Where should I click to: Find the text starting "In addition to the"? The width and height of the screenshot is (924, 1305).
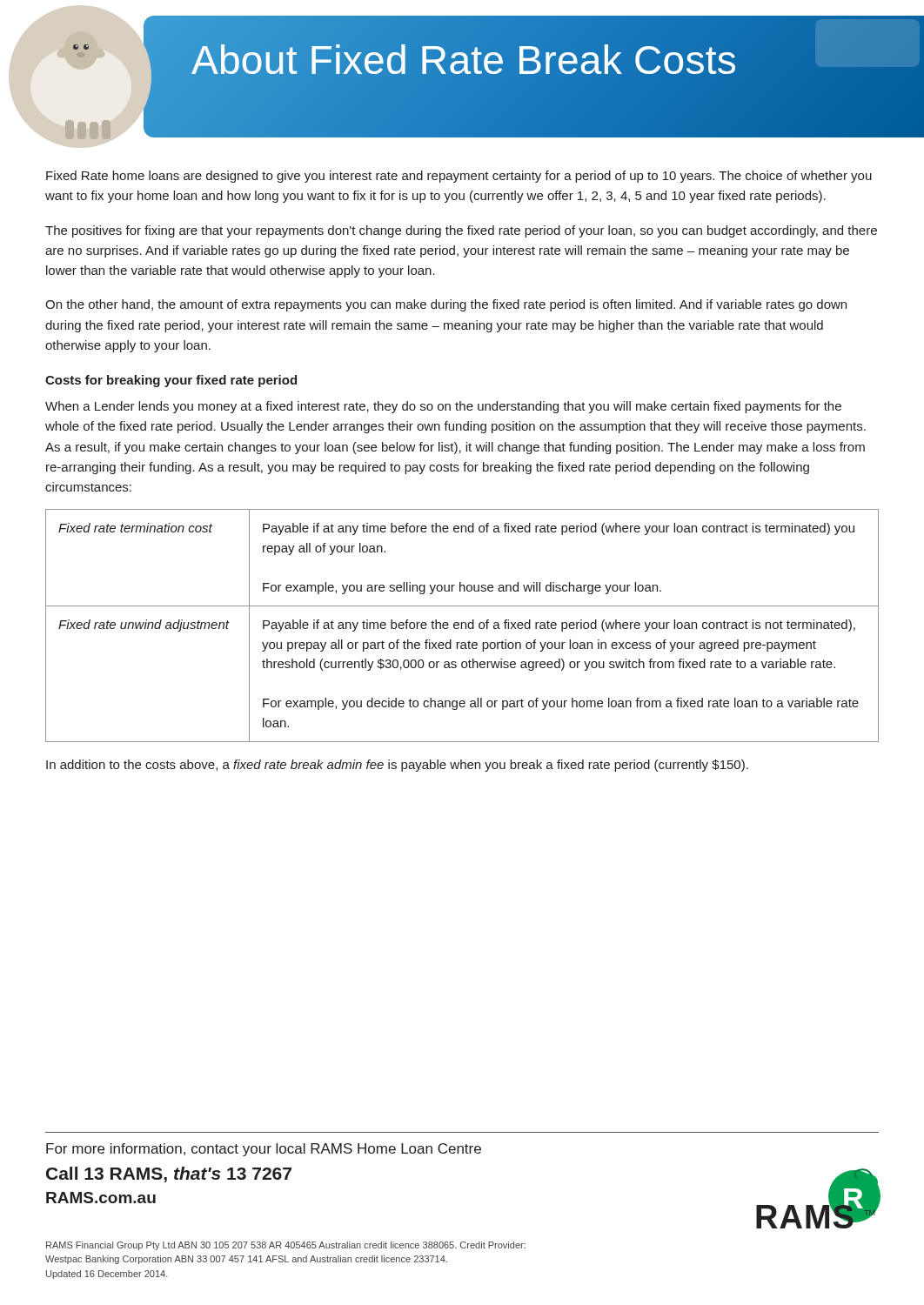coord(397,765)
